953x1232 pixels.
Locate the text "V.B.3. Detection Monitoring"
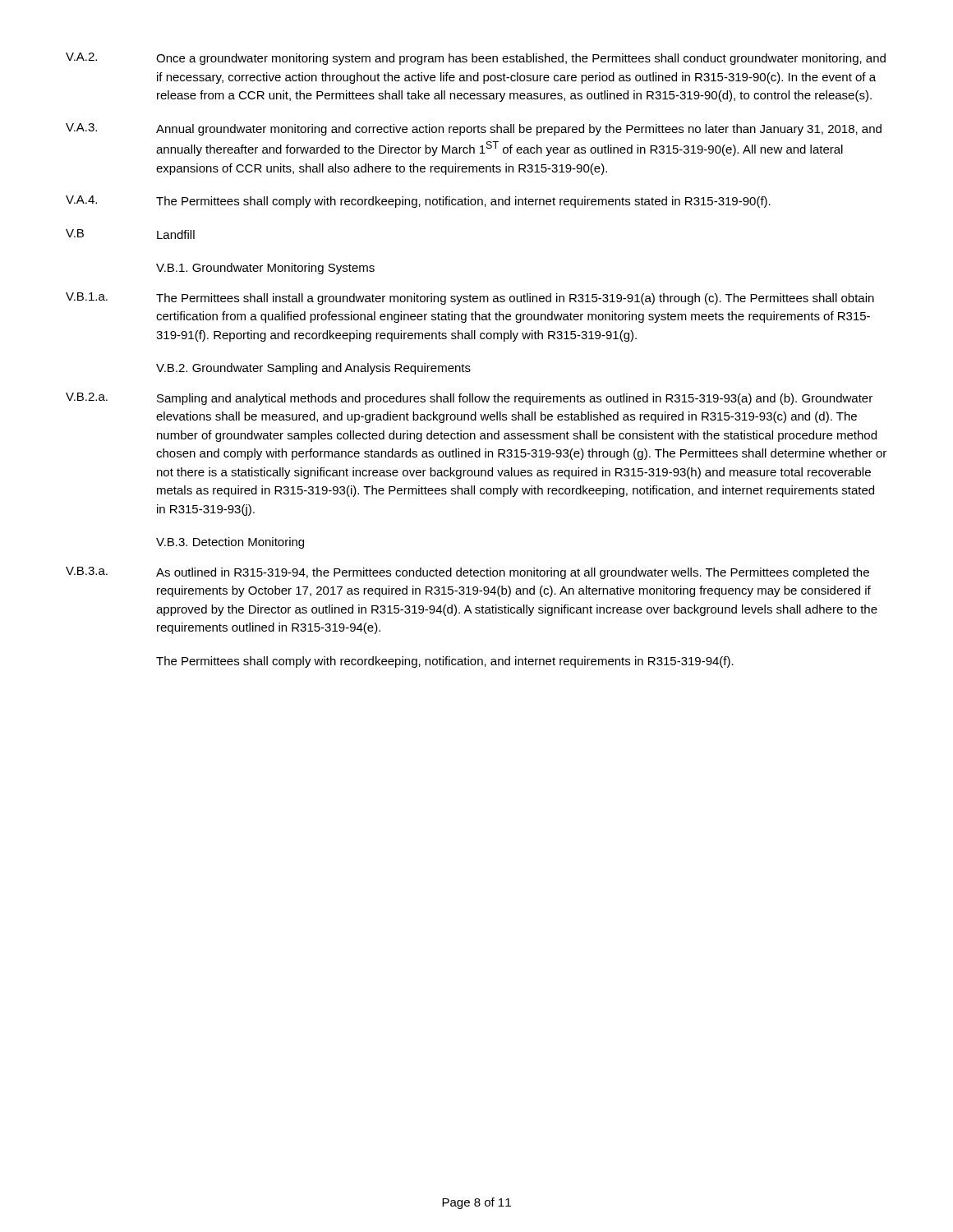click(x=231, y=542)
